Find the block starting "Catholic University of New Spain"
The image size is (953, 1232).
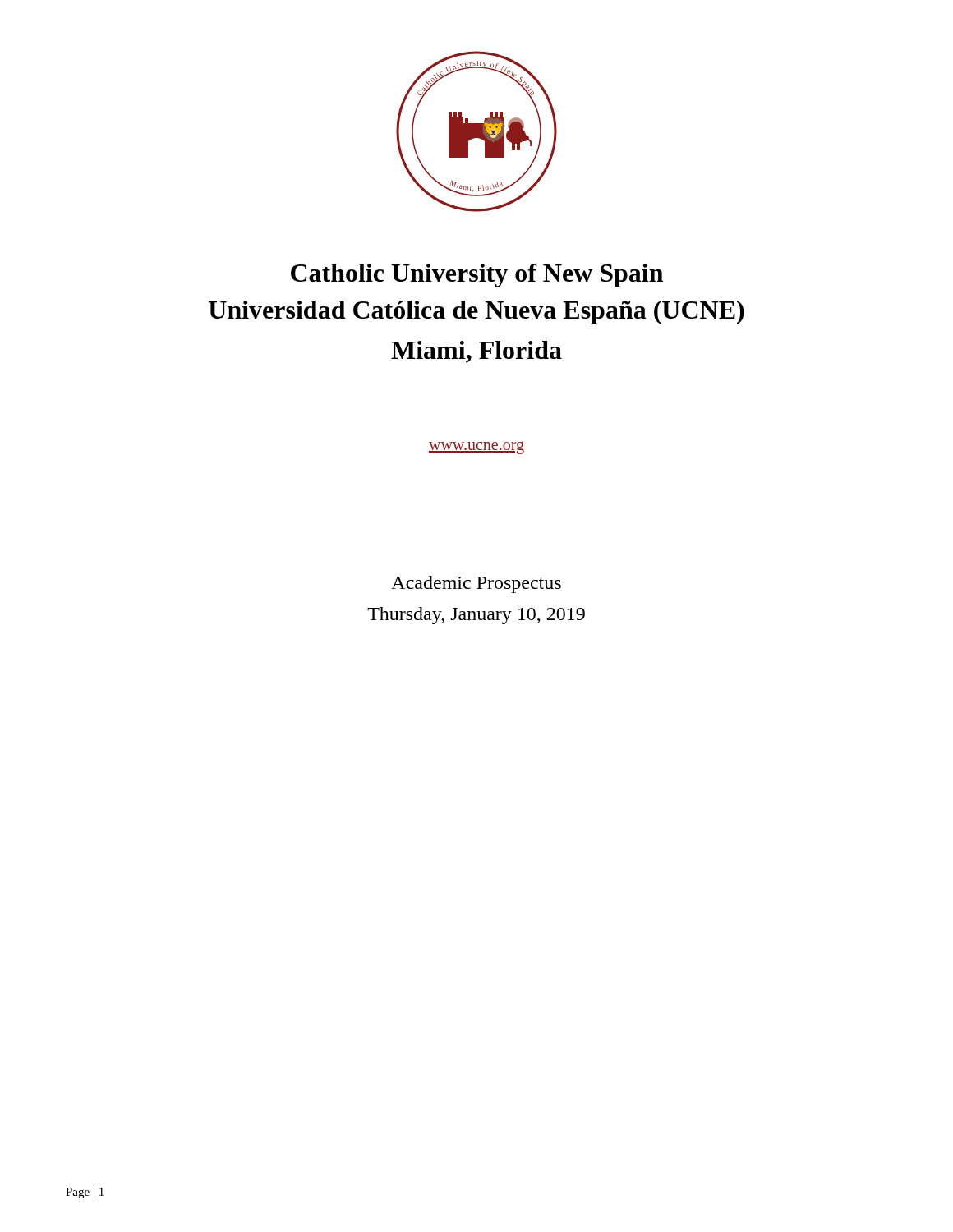476,311
